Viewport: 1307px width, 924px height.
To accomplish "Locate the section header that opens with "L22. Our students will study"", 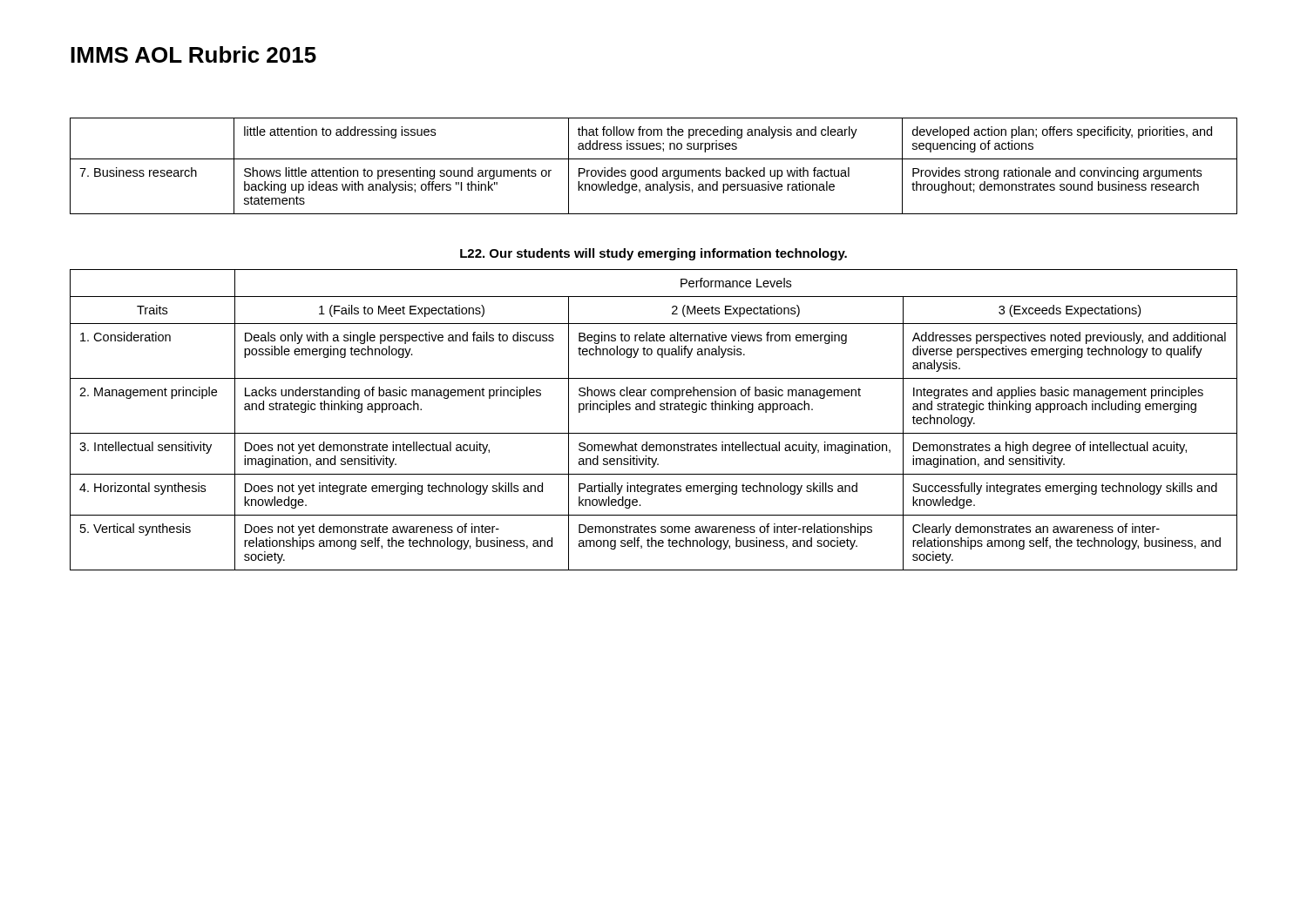I will (654, 253).
